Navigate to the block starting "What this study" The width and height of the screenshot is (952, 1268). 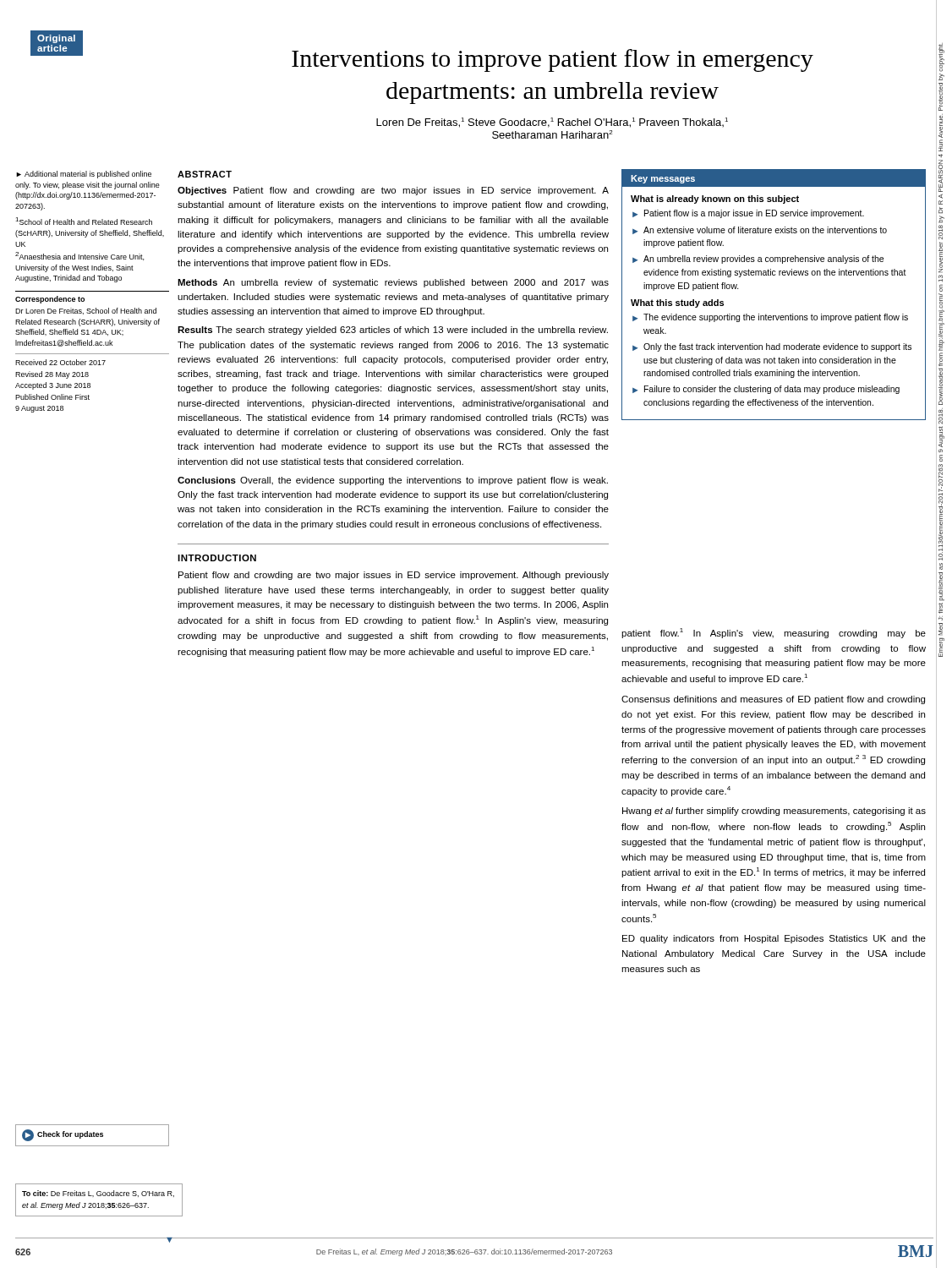click(677, 303)
